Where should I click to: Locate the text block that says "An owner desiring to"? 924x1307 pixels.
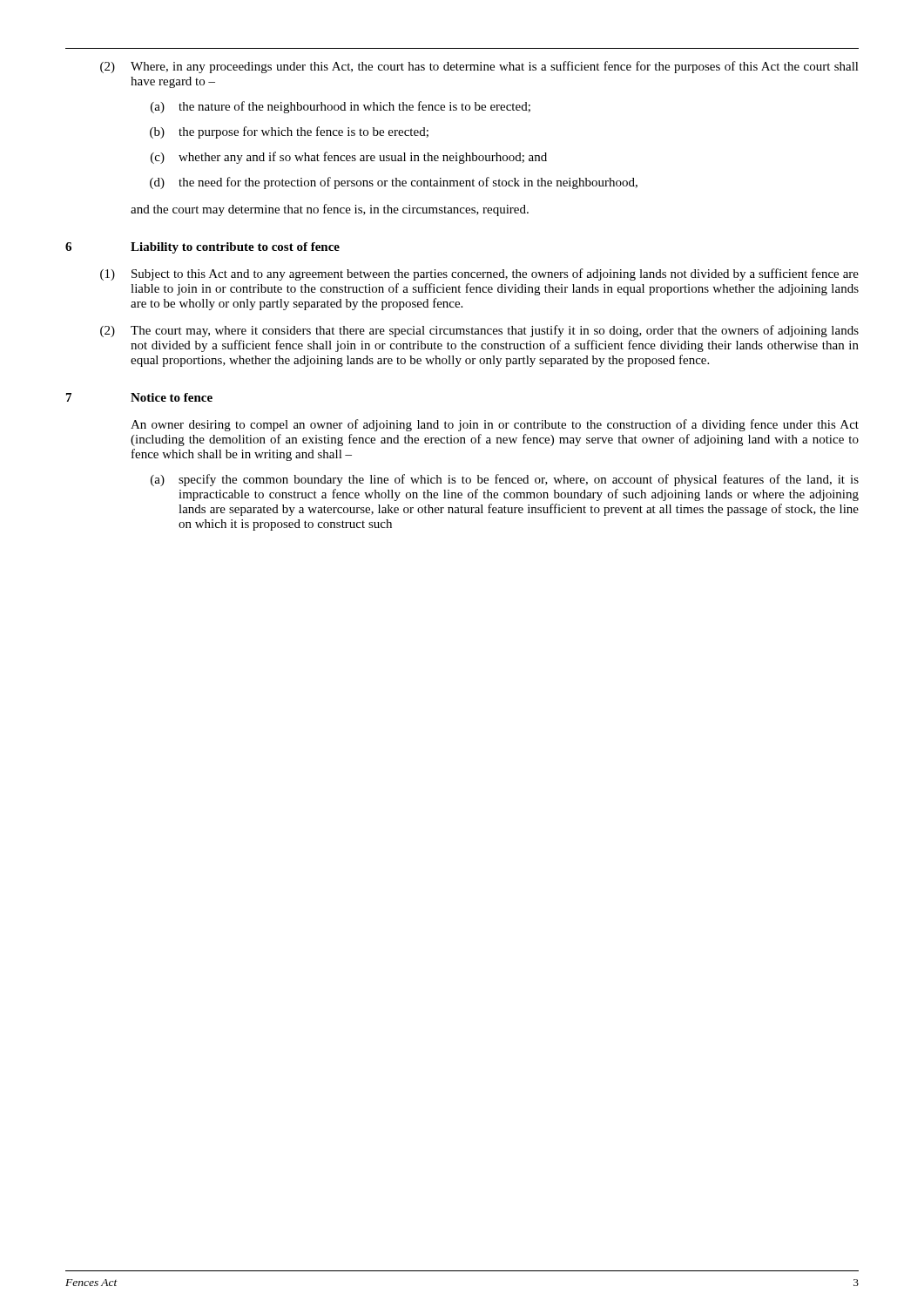pyautogui.click(x=495, y=474)
